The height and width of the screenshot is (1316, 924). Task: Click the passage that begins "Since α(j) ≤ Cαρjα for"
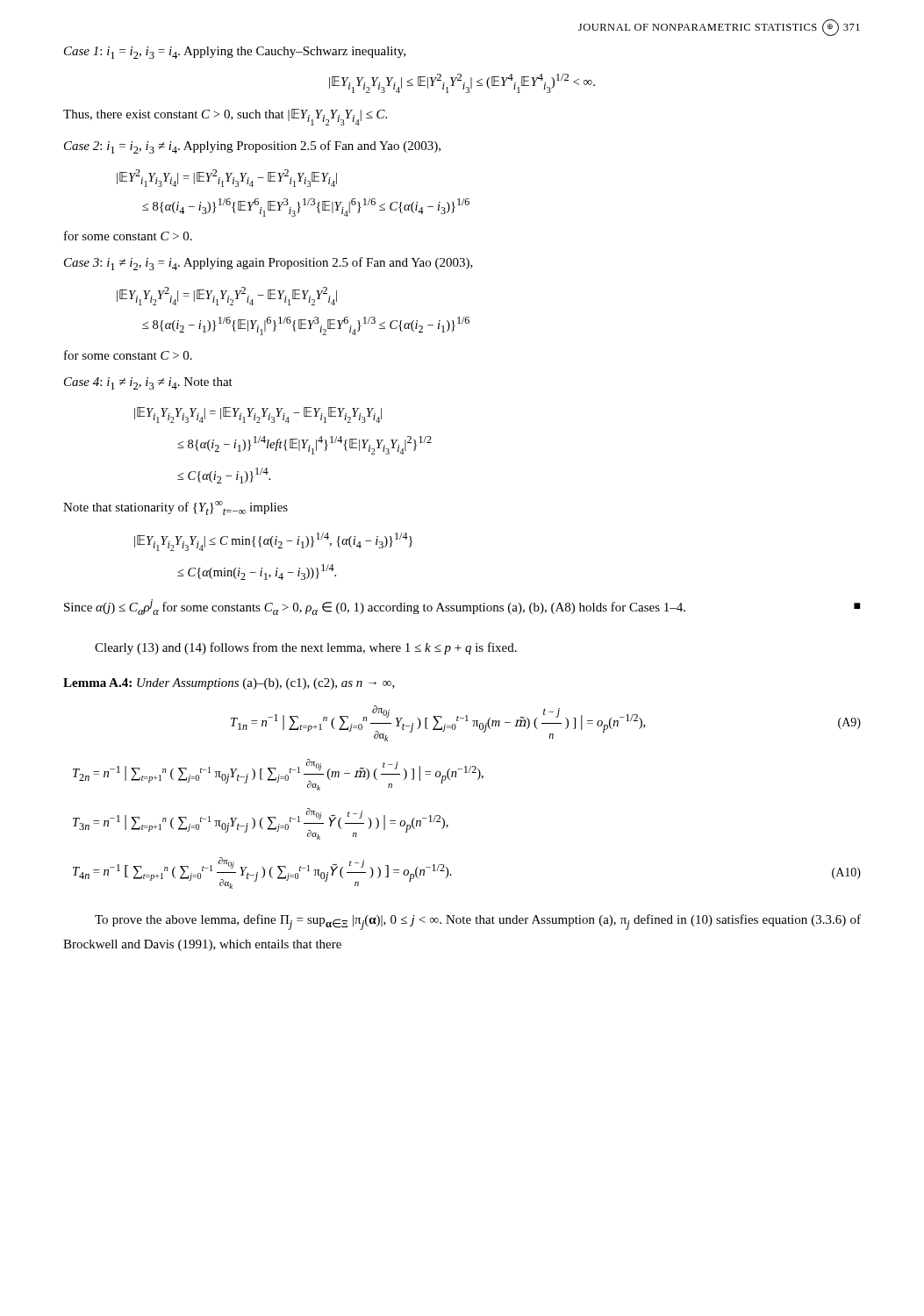tap(462, 608)
